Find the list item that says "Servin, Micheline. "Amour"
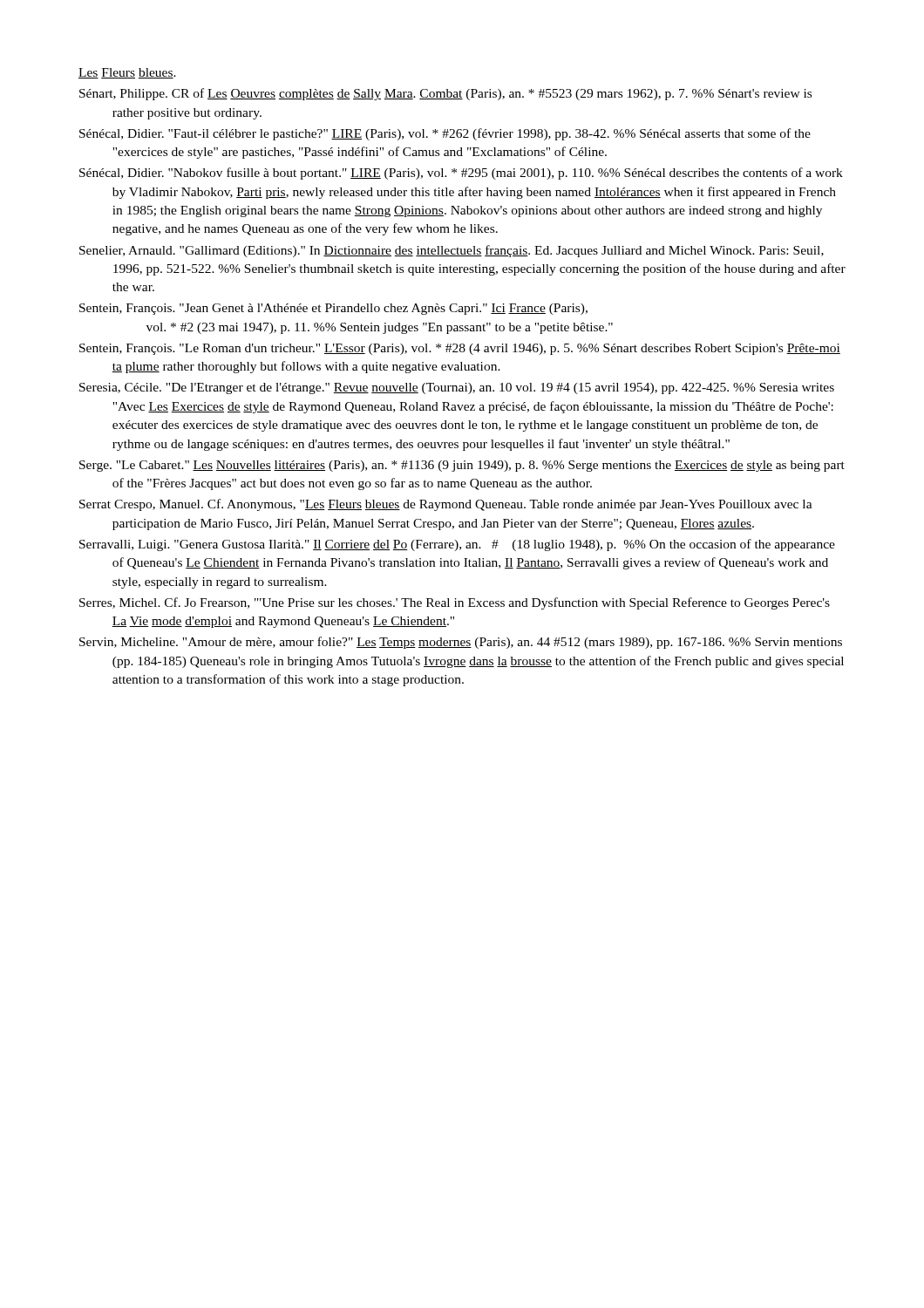Viewport: 924px width, 1308px height. (461, 660)
